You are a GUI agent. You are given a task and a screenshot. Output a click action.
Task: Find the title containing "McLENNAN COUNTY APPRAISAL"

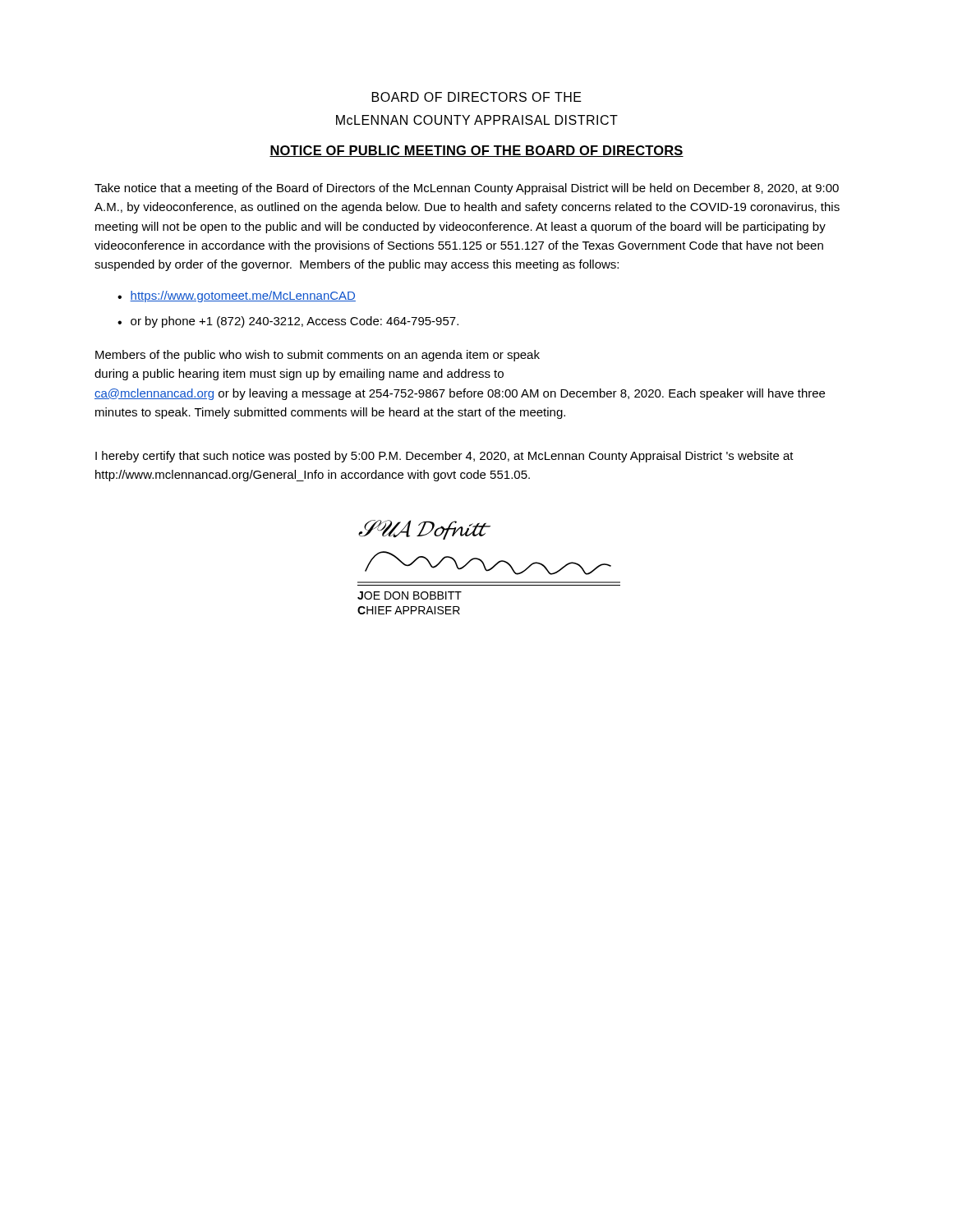[476, 120]
